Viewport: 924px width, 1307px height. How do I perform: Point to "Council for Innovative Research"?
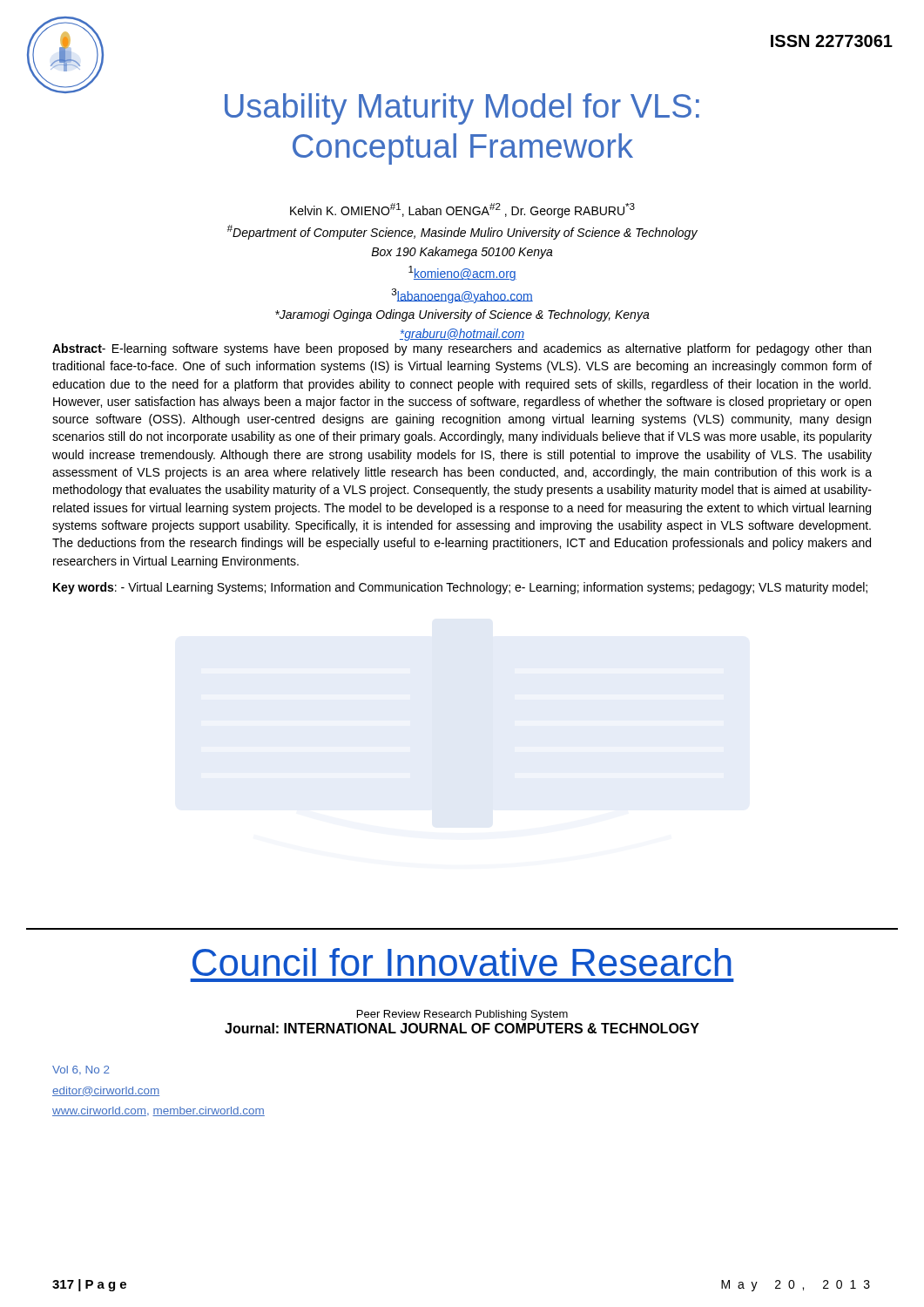pos(462,963)
